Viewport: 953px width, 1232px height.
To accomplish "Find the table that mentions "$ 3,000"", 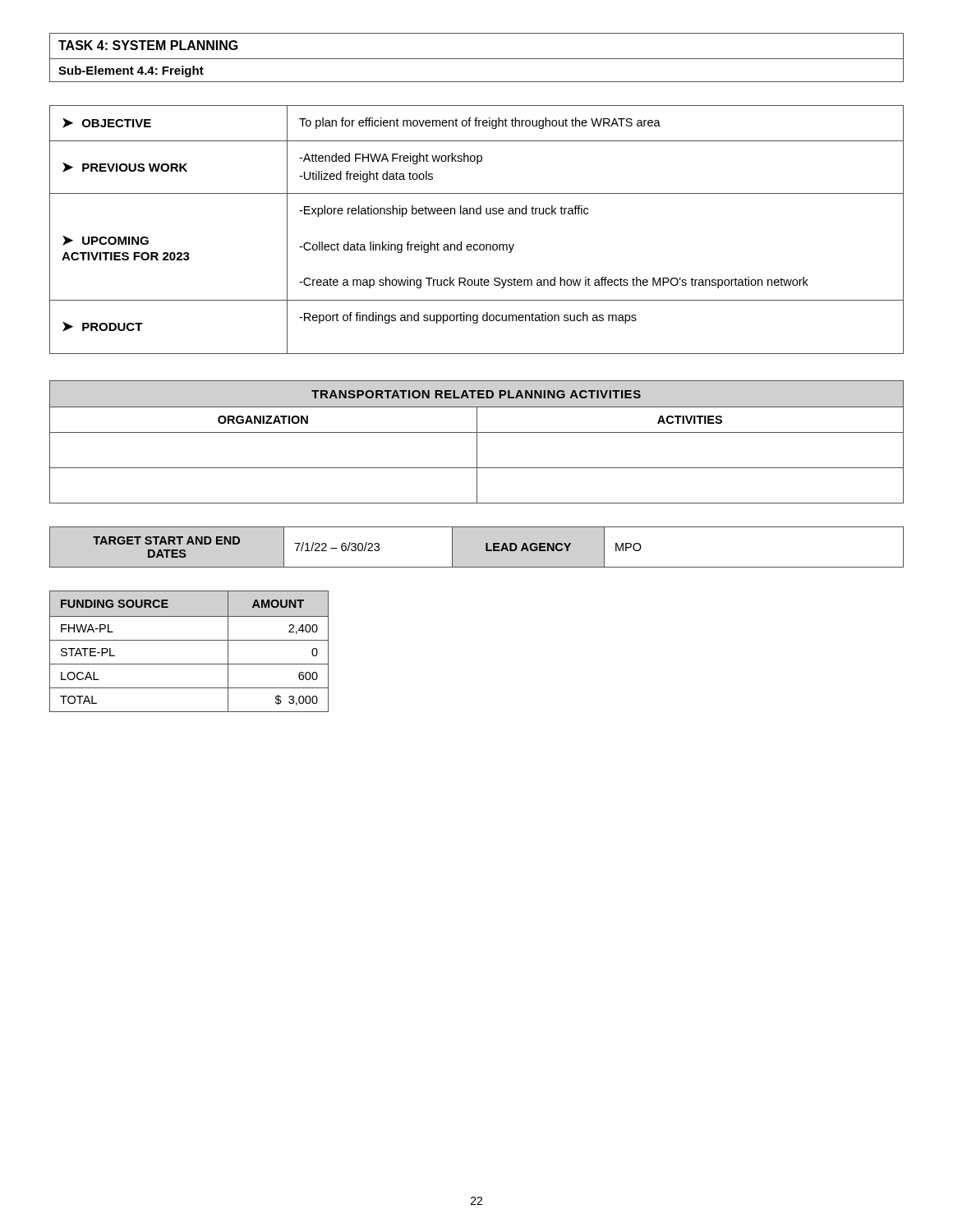I will point(476,651).
